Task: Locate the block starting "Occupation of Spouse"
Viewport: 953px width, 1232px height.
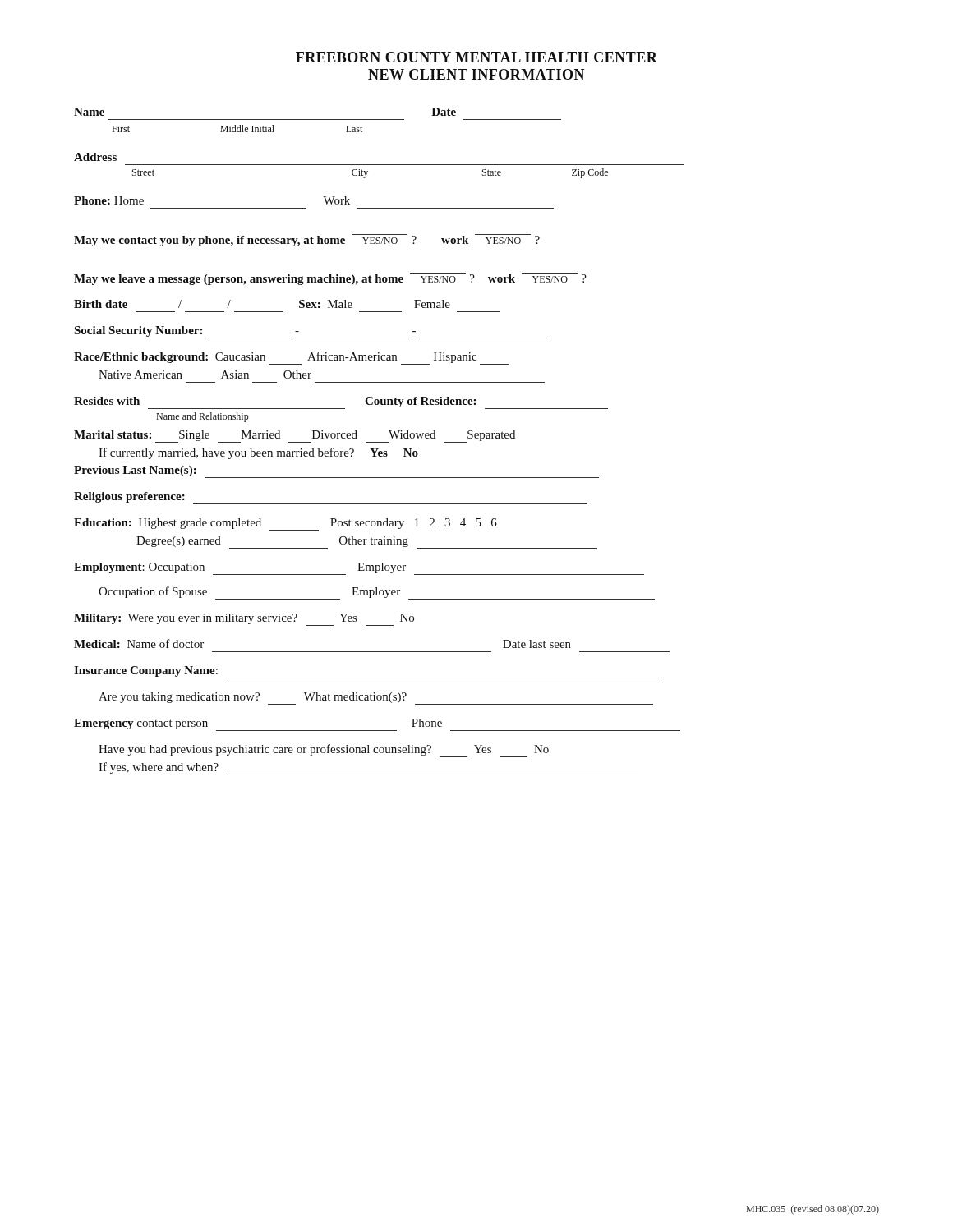Action: tap(377, 592)
